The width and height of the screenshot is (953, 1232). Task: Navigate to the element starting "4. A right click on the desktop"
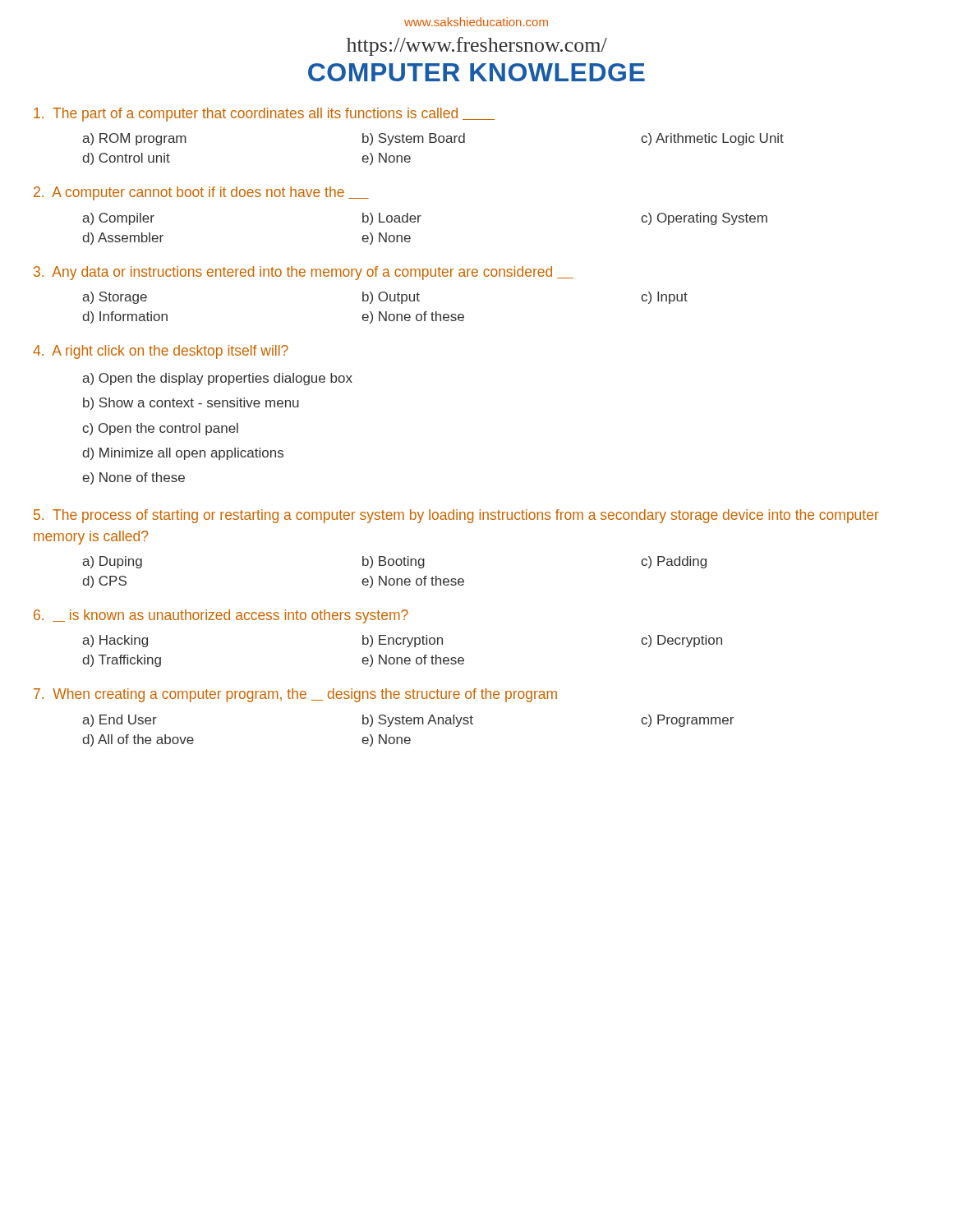[x=161, y=352]
